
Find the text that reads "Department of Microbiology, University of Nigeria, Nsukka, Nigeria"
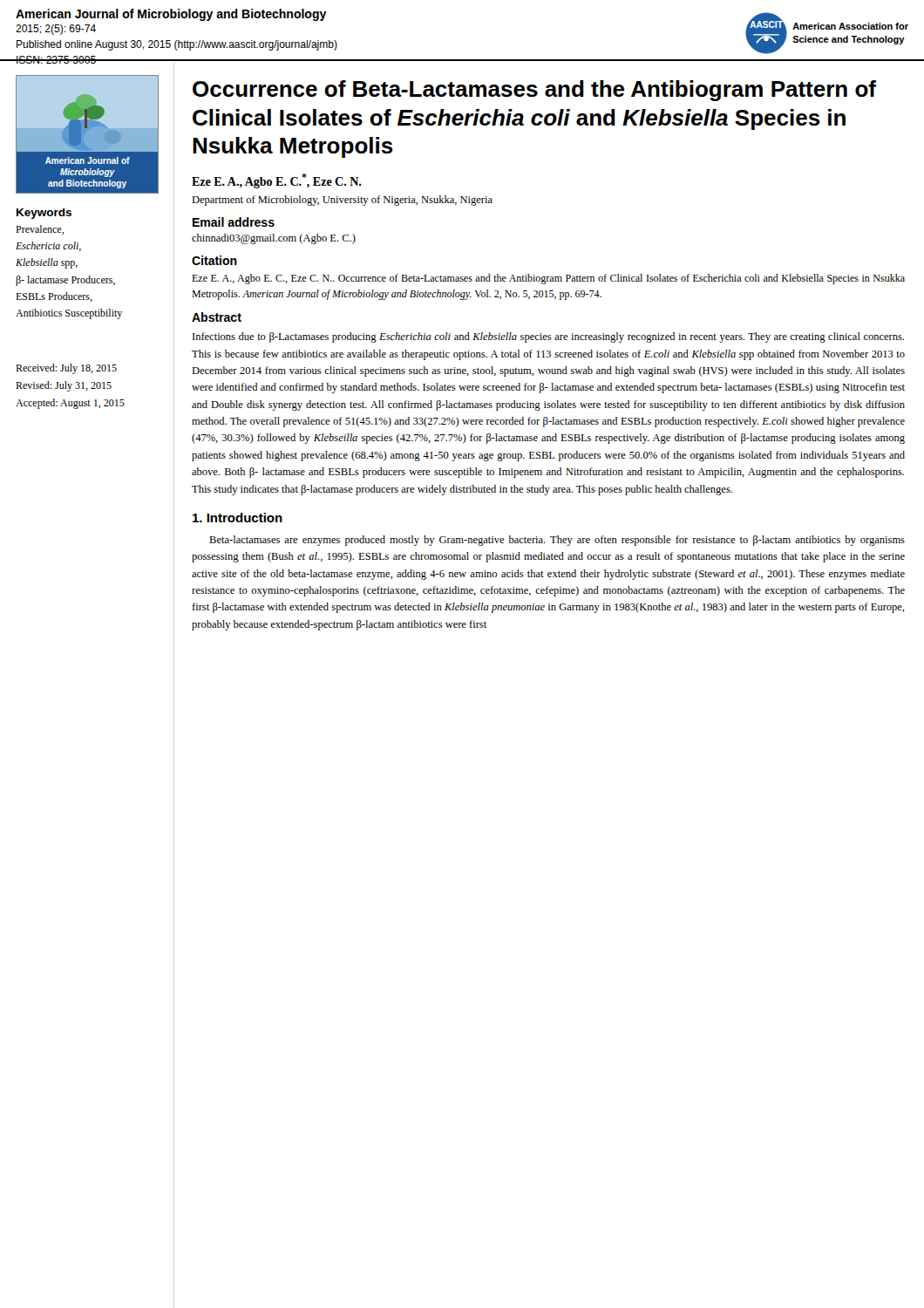[x=342, y=200]
